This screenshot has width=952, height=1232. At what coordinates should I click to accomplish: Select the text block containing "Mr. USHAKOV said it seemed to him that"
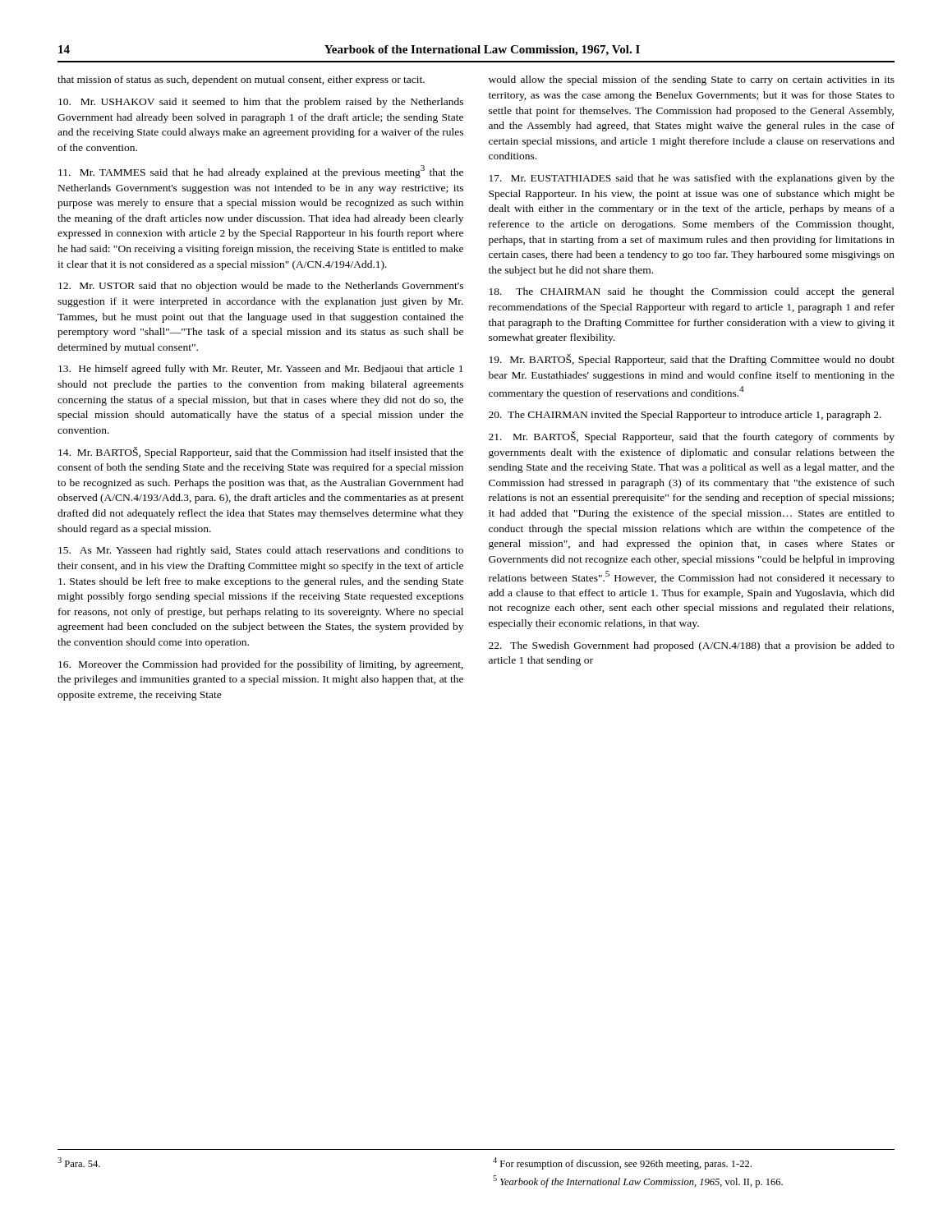[x=261, y=124]
